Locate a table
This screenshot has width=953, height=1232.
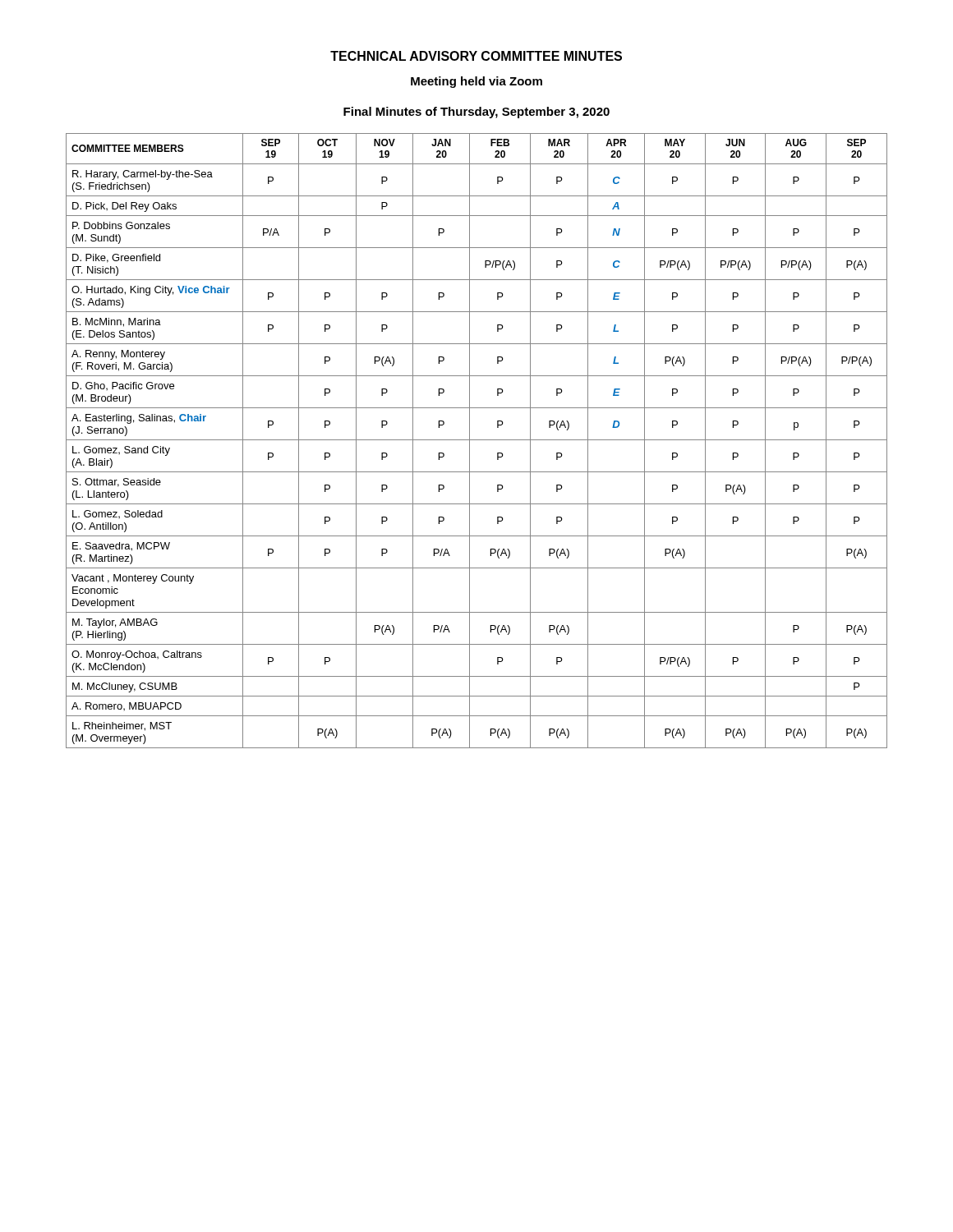476,441
